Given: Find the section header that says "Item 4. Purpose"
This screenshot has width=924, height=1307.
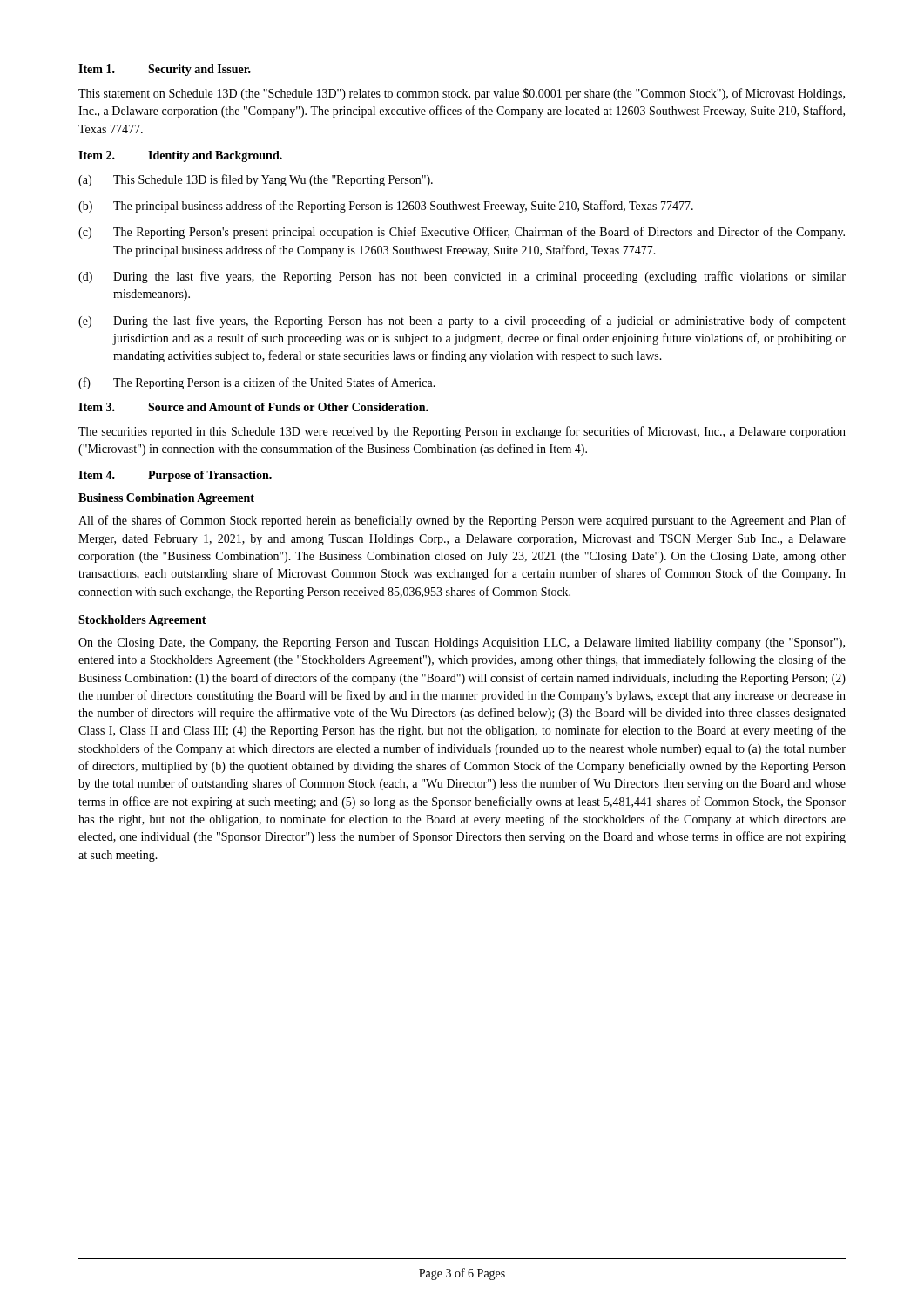Looking at the screenshot, I should pos(175,476).
